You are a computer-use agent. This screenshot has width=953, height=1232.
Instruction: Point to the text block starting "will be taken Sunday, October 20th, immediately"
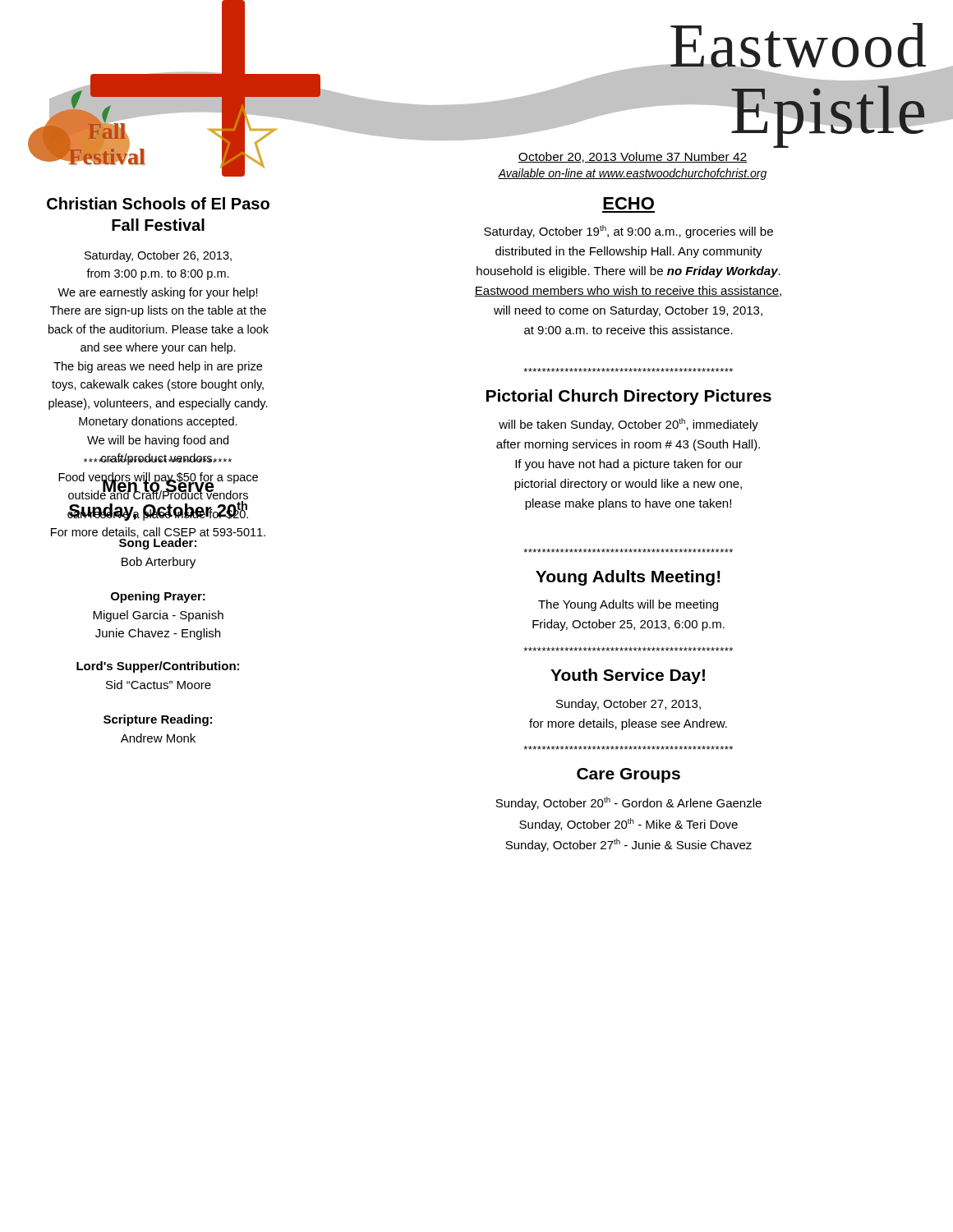[x=628, y=463]
